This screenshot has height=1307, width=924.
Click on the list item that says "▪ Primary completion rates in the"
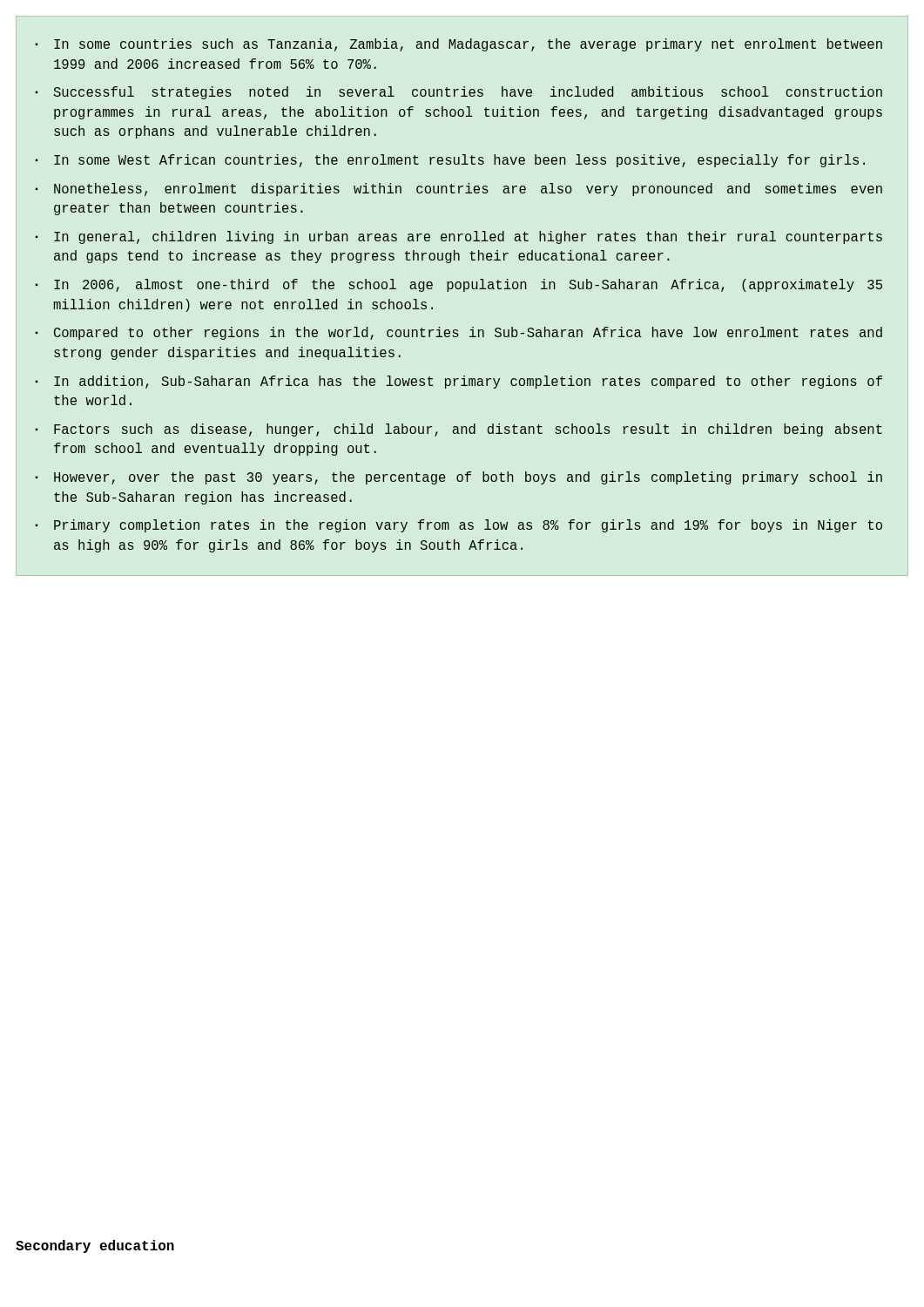pyautogui.click(x=459, y=537)
